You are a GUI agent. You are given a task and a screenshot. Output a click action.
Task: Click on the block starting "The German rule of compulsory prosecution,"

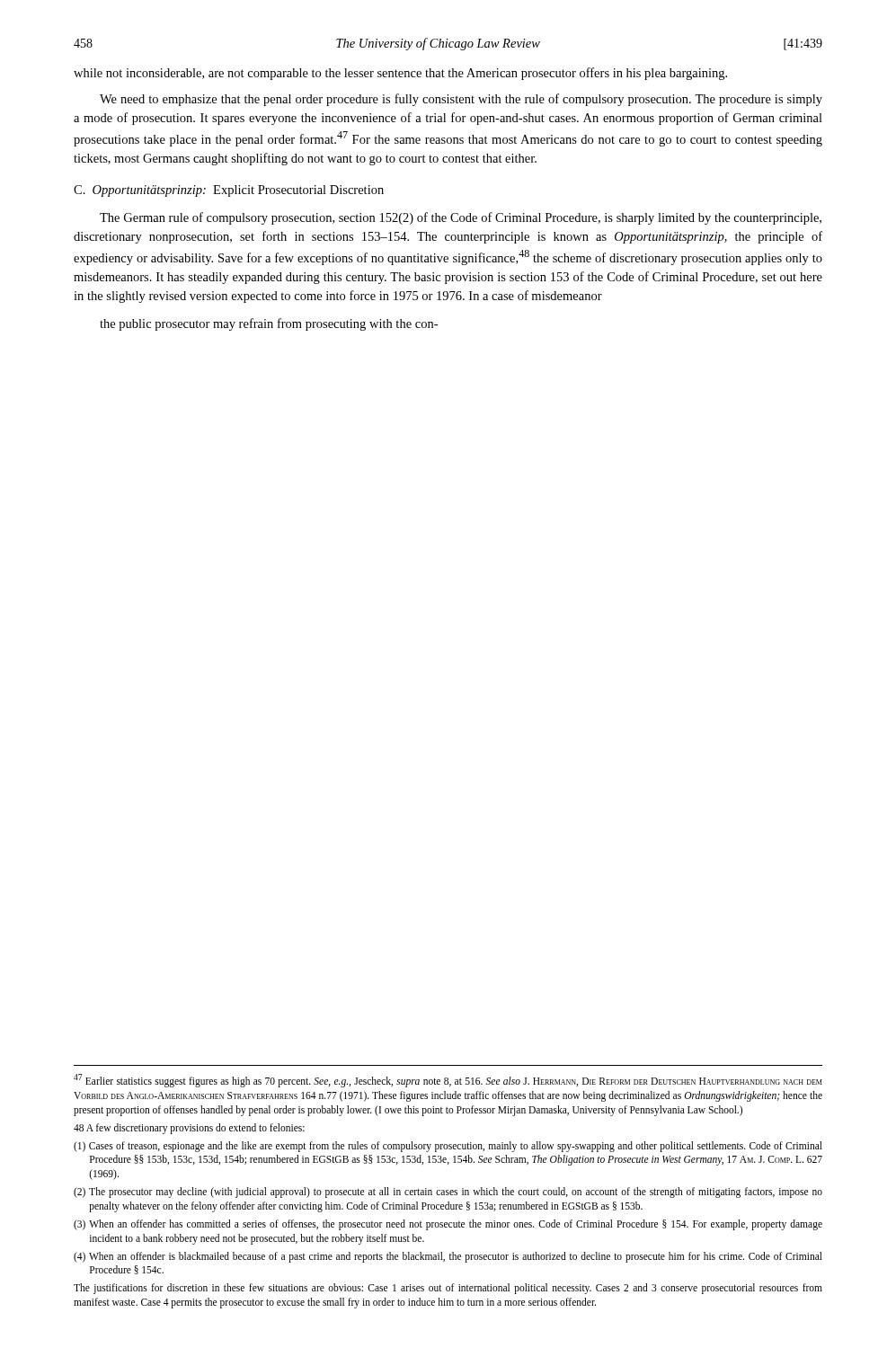[448, 257]
